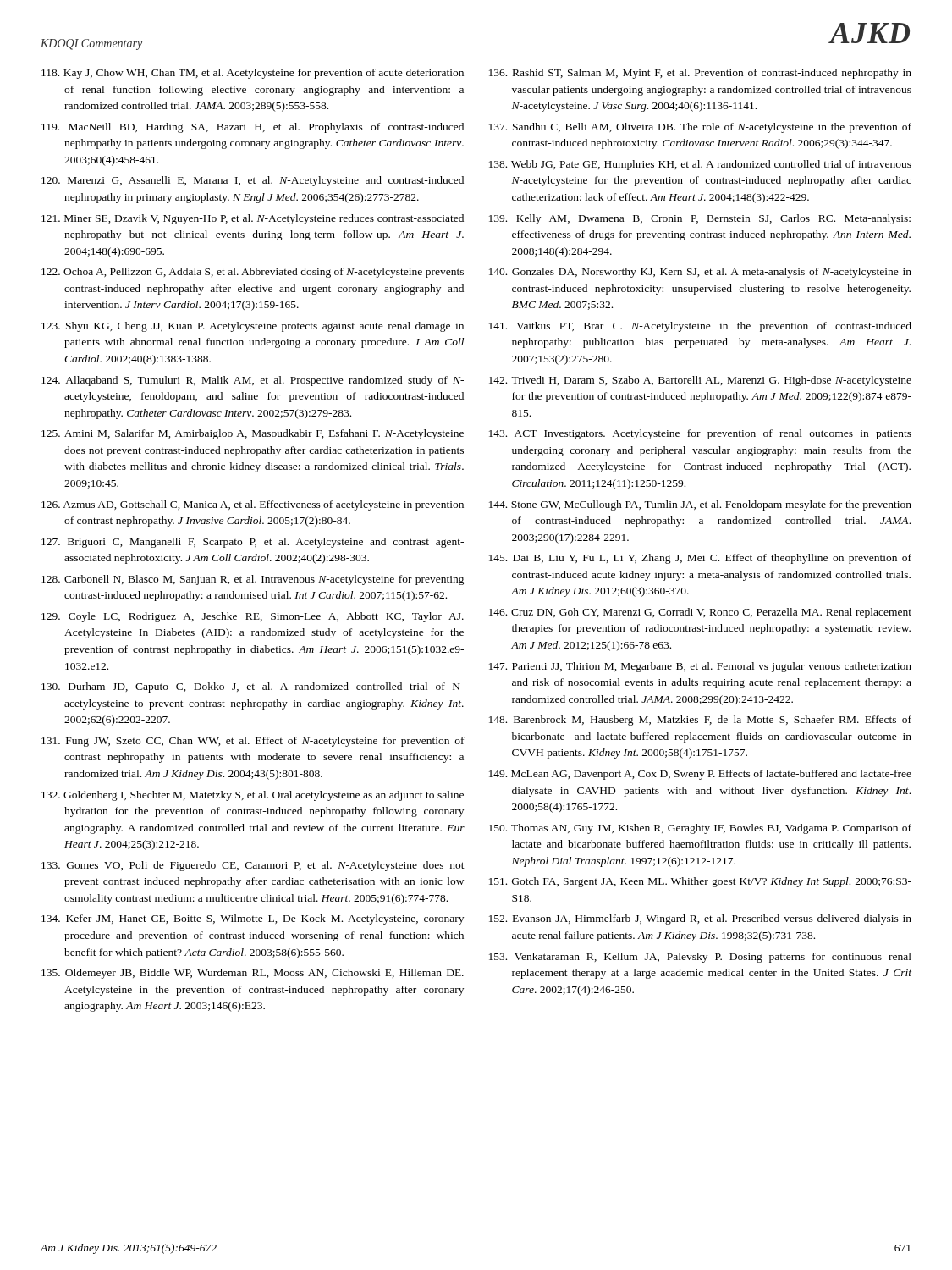Select the block starting "137. Sandhu C, Belli AM,"
This screenshot has width=952, height=1270.
click(700, 135)
